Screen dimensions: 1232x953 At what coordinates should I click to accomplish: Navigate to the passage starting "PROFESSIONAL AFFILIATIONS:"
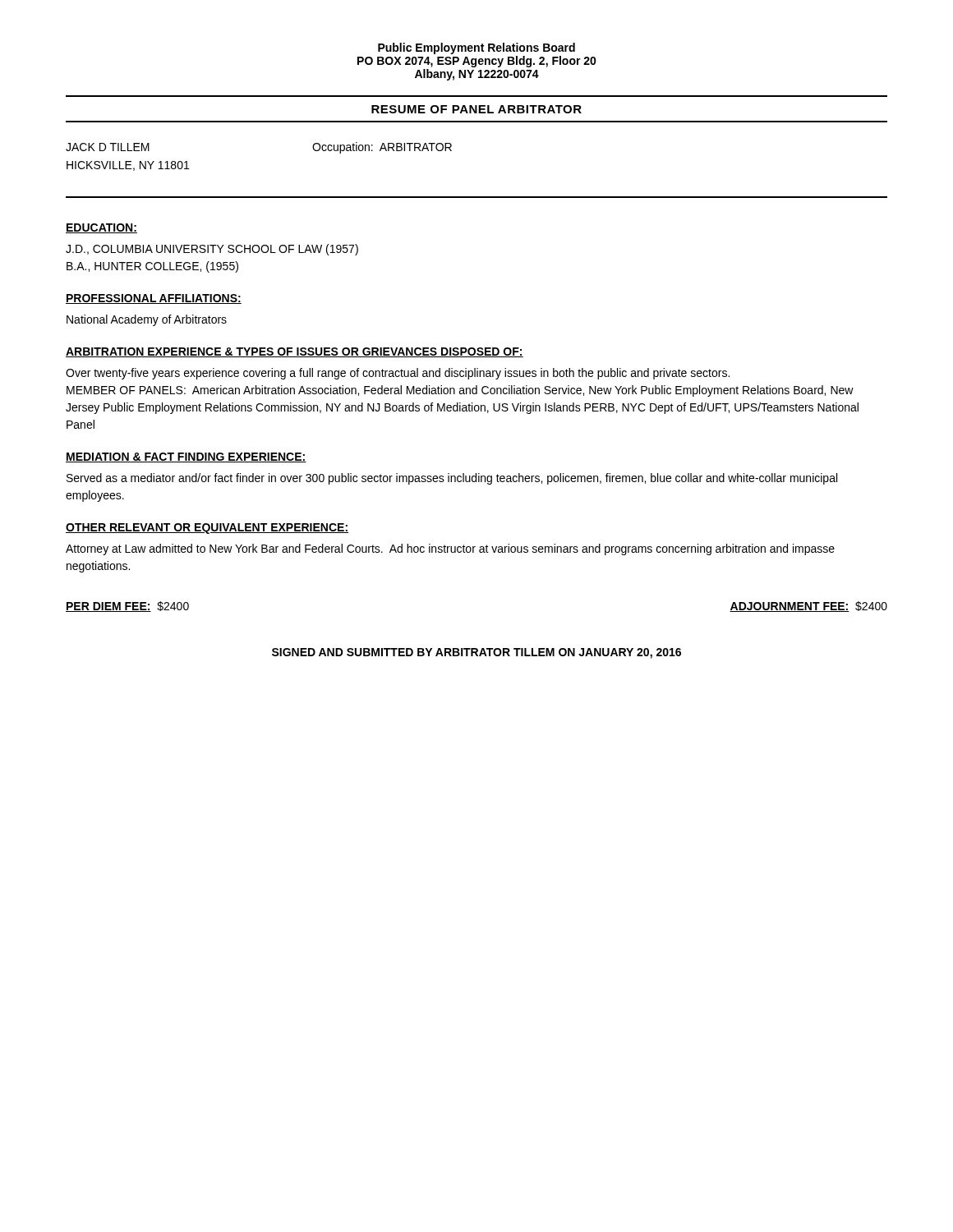click(153, 298)
